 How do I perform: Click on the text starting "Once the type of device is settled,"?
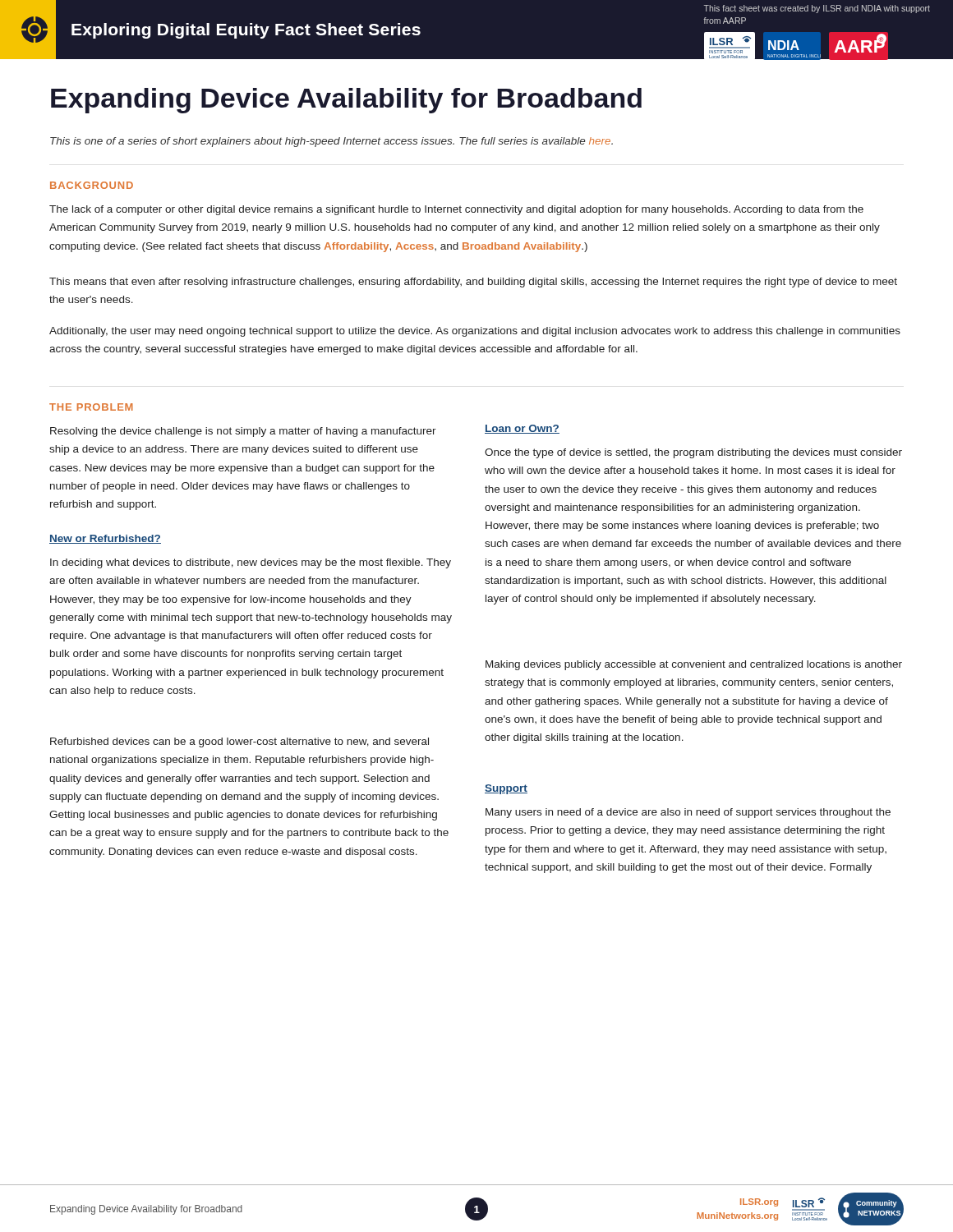tap(694, 526)
